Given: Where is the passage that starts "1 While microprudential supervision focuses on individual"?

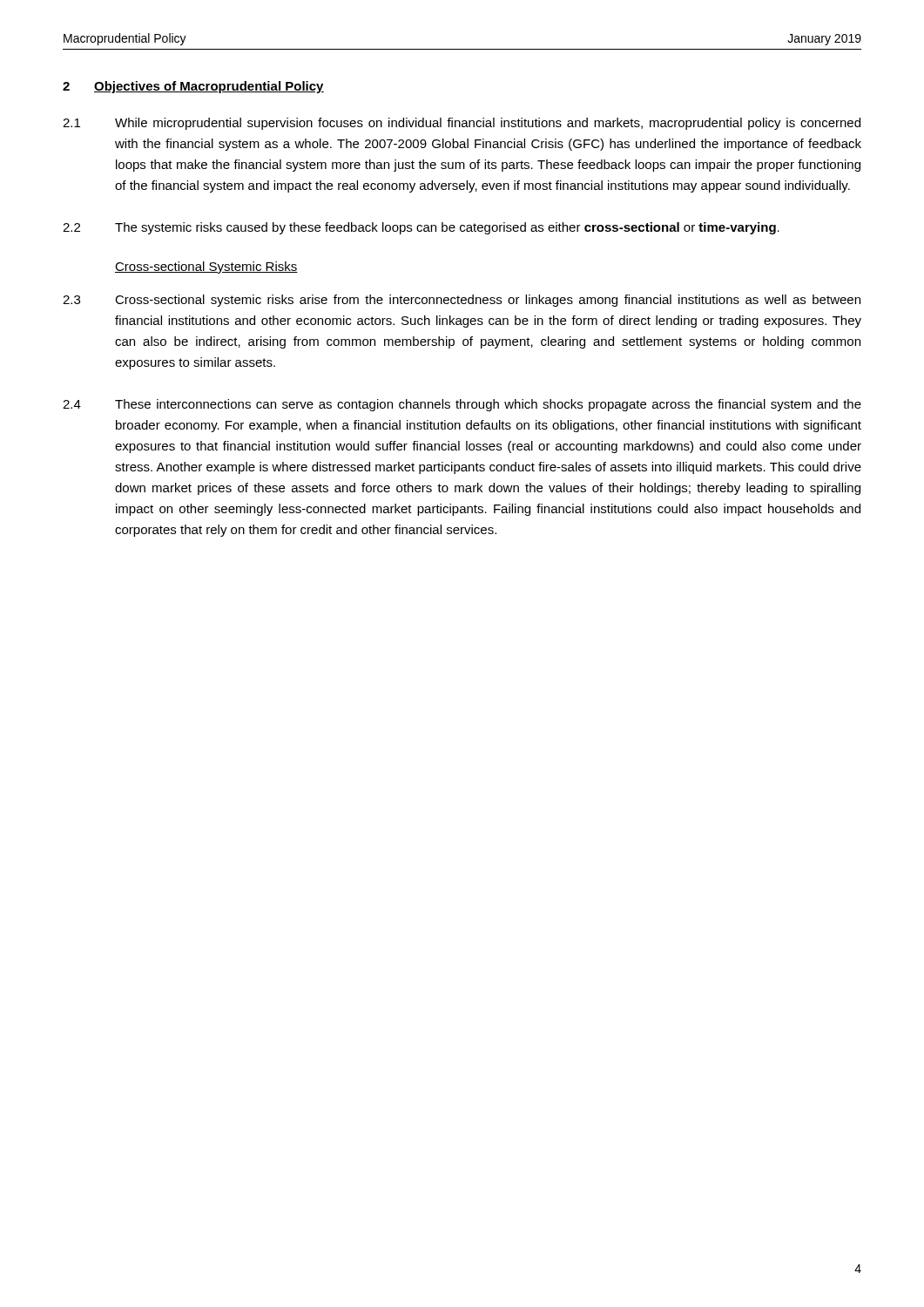Looking at the screenshot, I should (462, 154).
